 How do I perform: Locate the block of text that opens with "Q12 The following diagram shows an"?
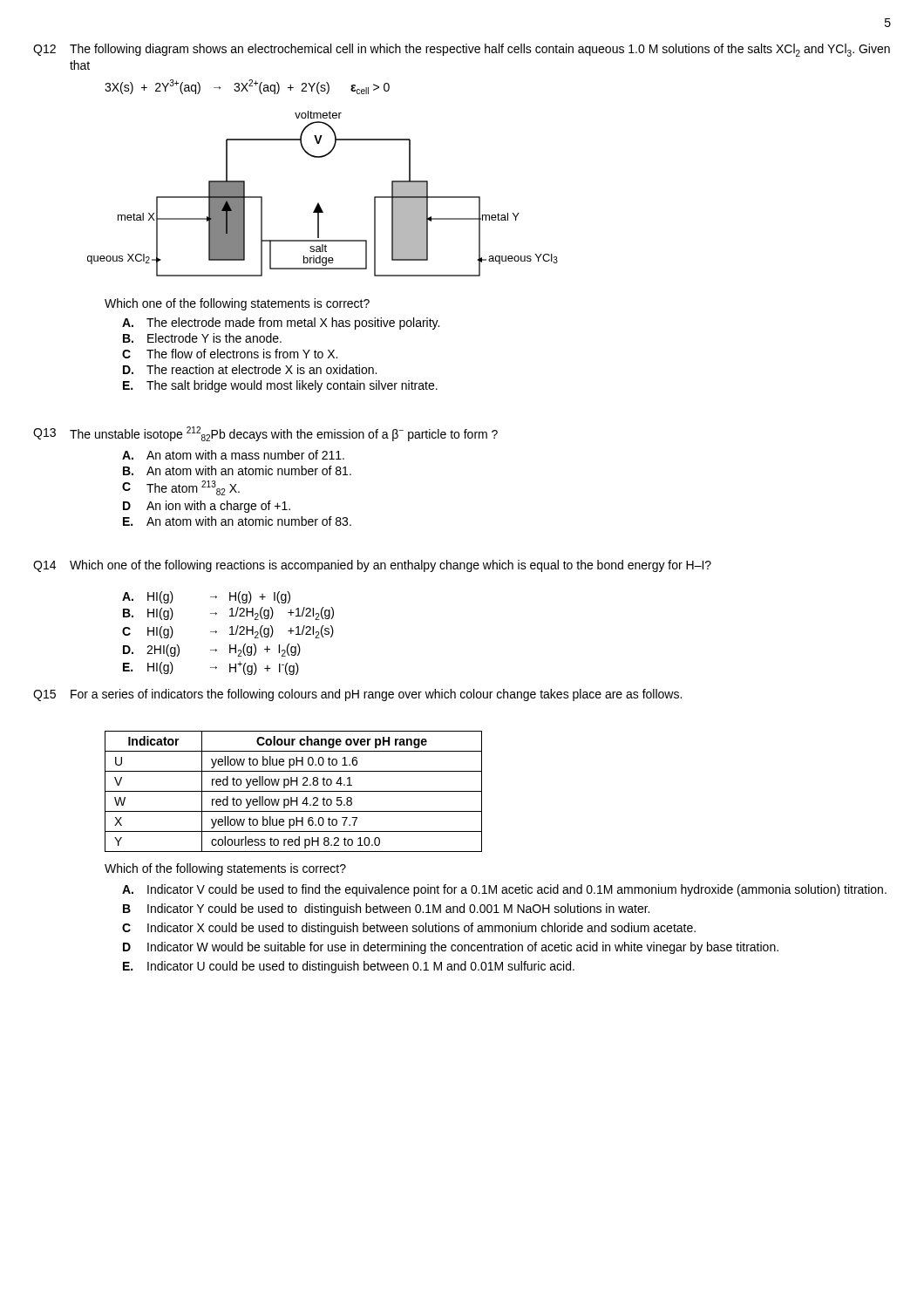[x=462, y=57]
